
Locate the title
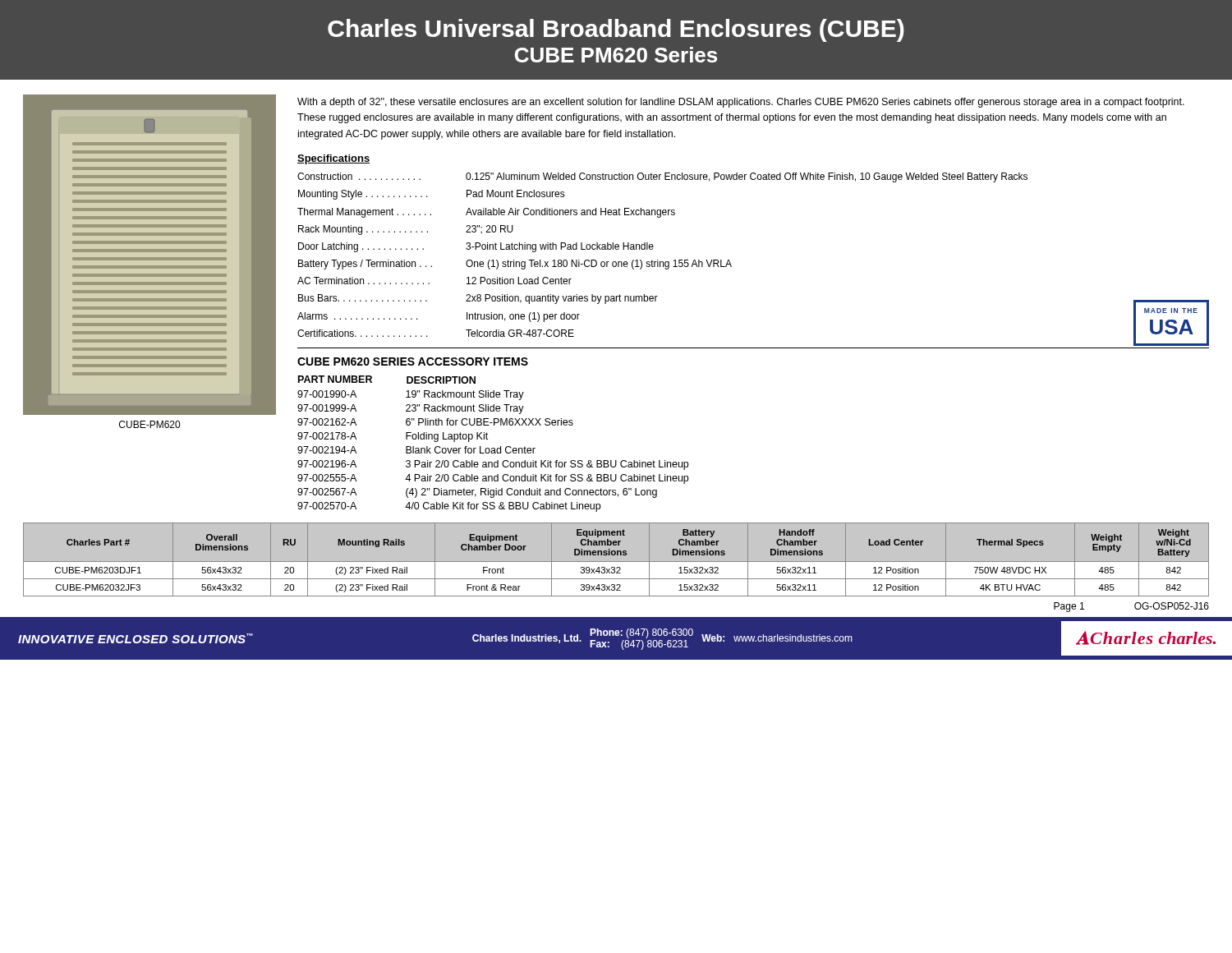[616, 42]
